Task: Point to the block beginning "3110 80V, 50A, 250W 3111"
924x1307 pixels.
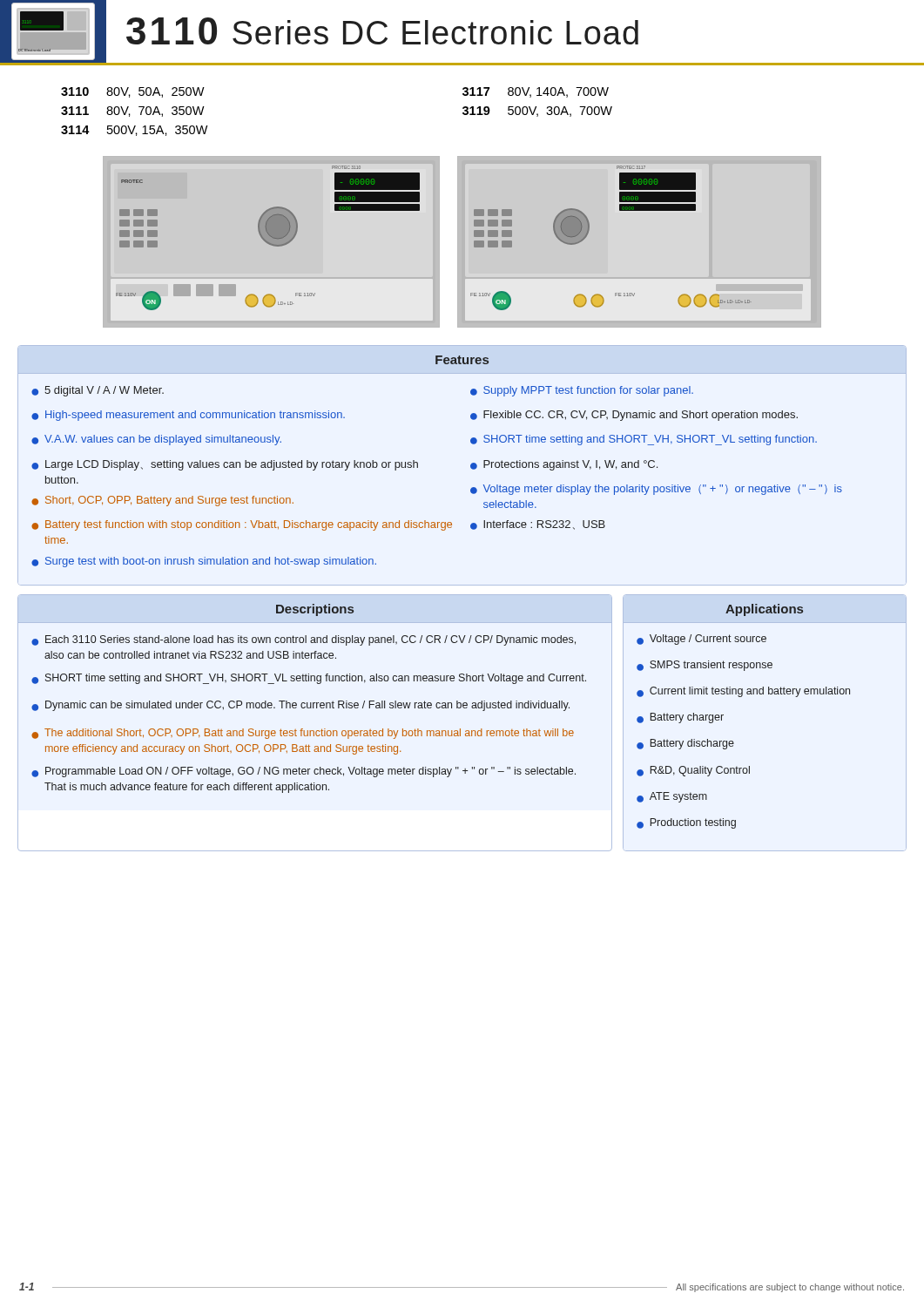Action: 462,113
